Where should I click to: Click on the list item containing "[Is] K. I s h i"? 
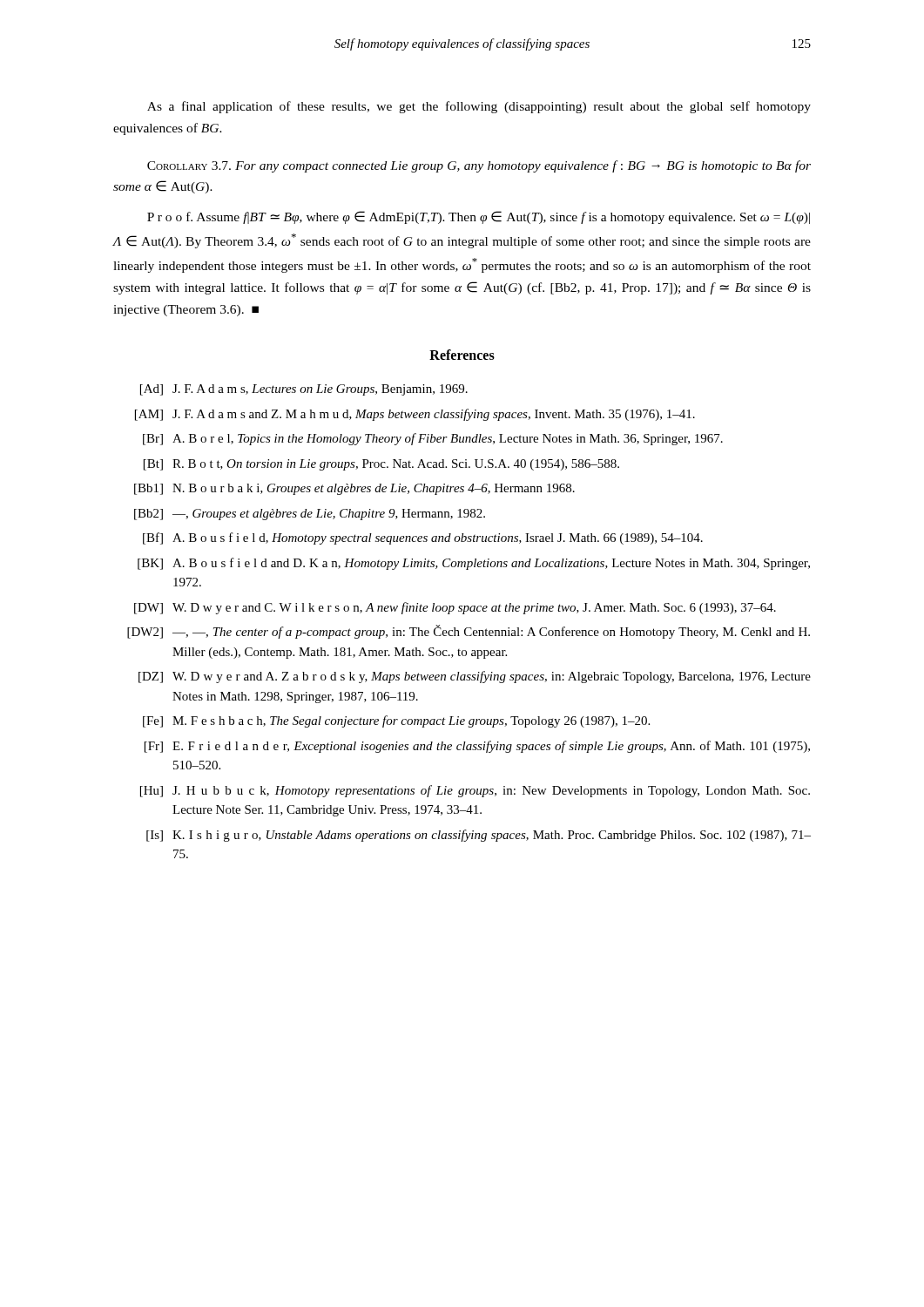[x=462, y=845]
